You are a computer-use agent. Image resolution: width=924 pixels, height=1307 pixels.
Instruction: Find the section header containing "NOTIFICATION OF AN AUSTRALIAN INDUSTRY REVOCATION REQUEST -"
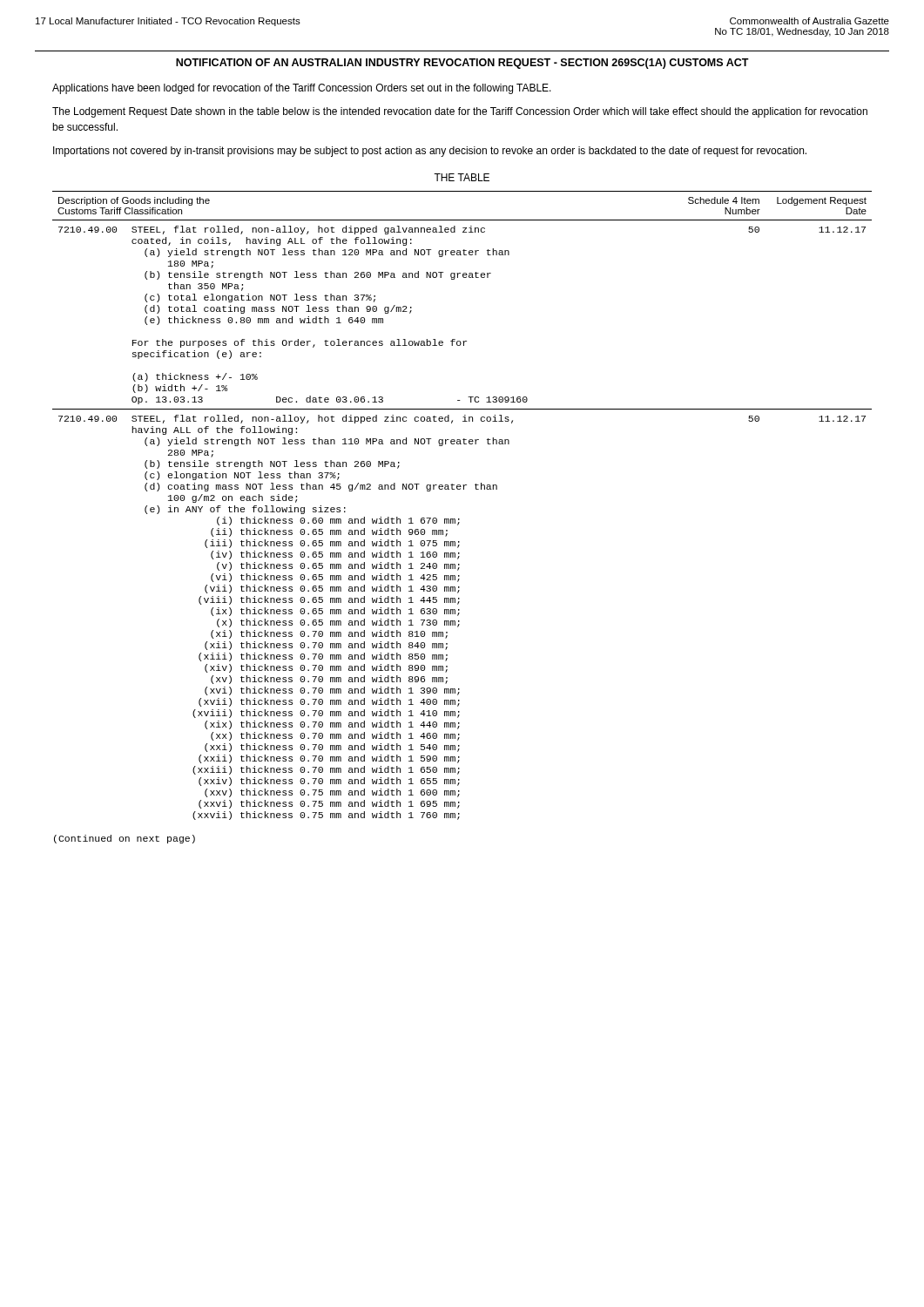[x=462, y=63]
